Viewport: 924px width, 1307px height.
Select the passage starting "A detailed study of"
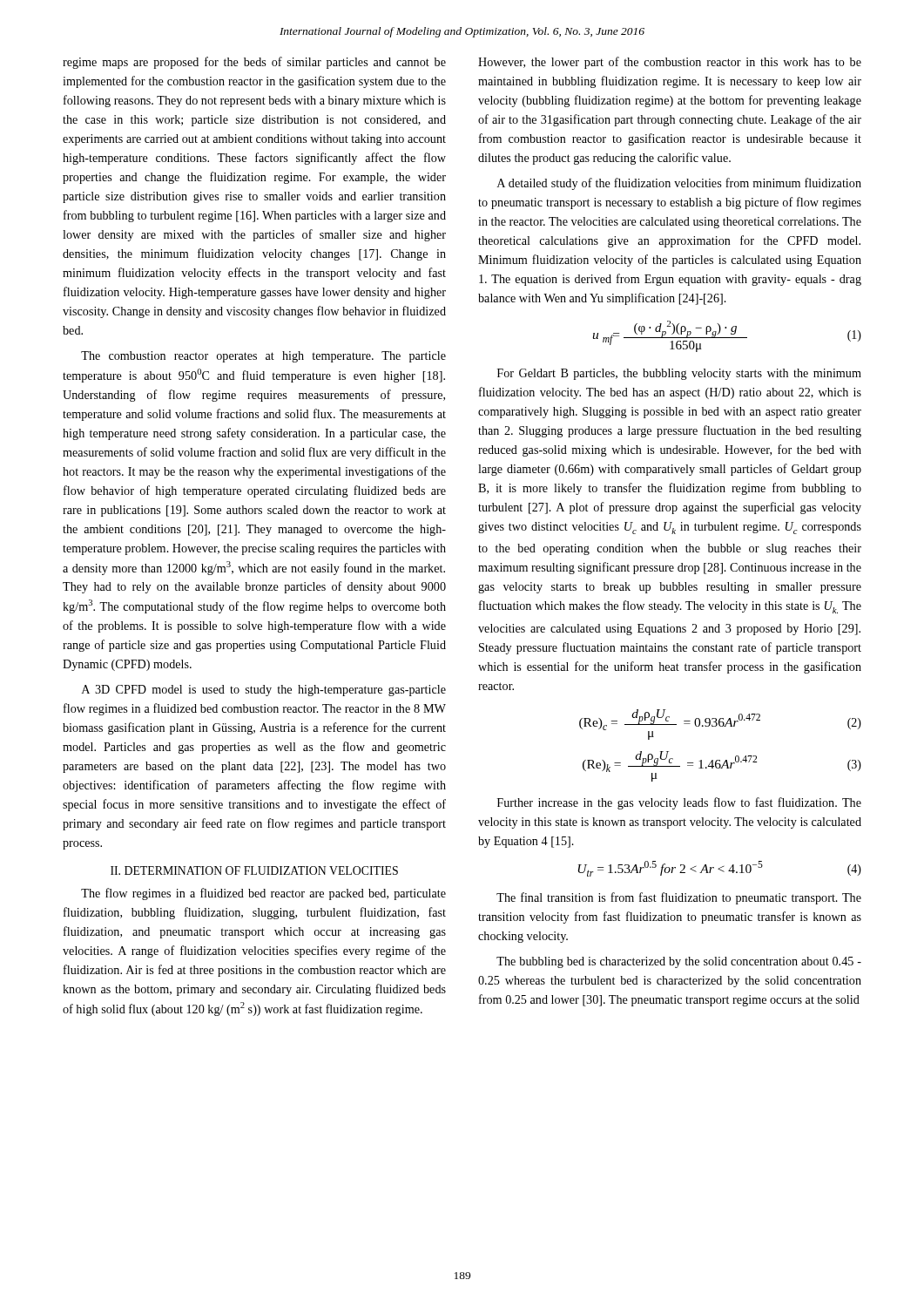670,240
